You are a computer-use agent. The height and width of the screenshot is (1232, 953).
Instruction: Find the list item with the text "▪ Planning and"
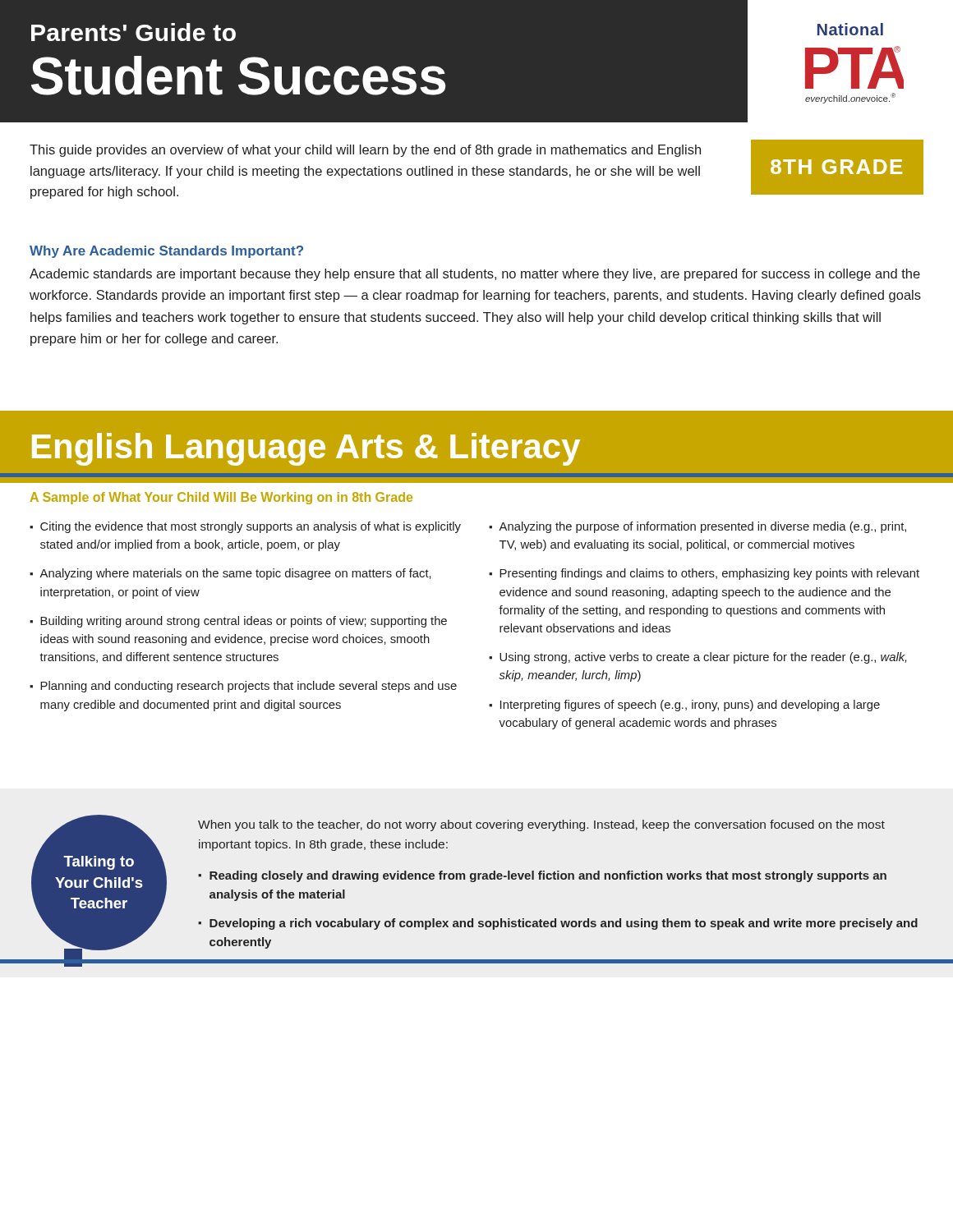(x=247, y=695)
